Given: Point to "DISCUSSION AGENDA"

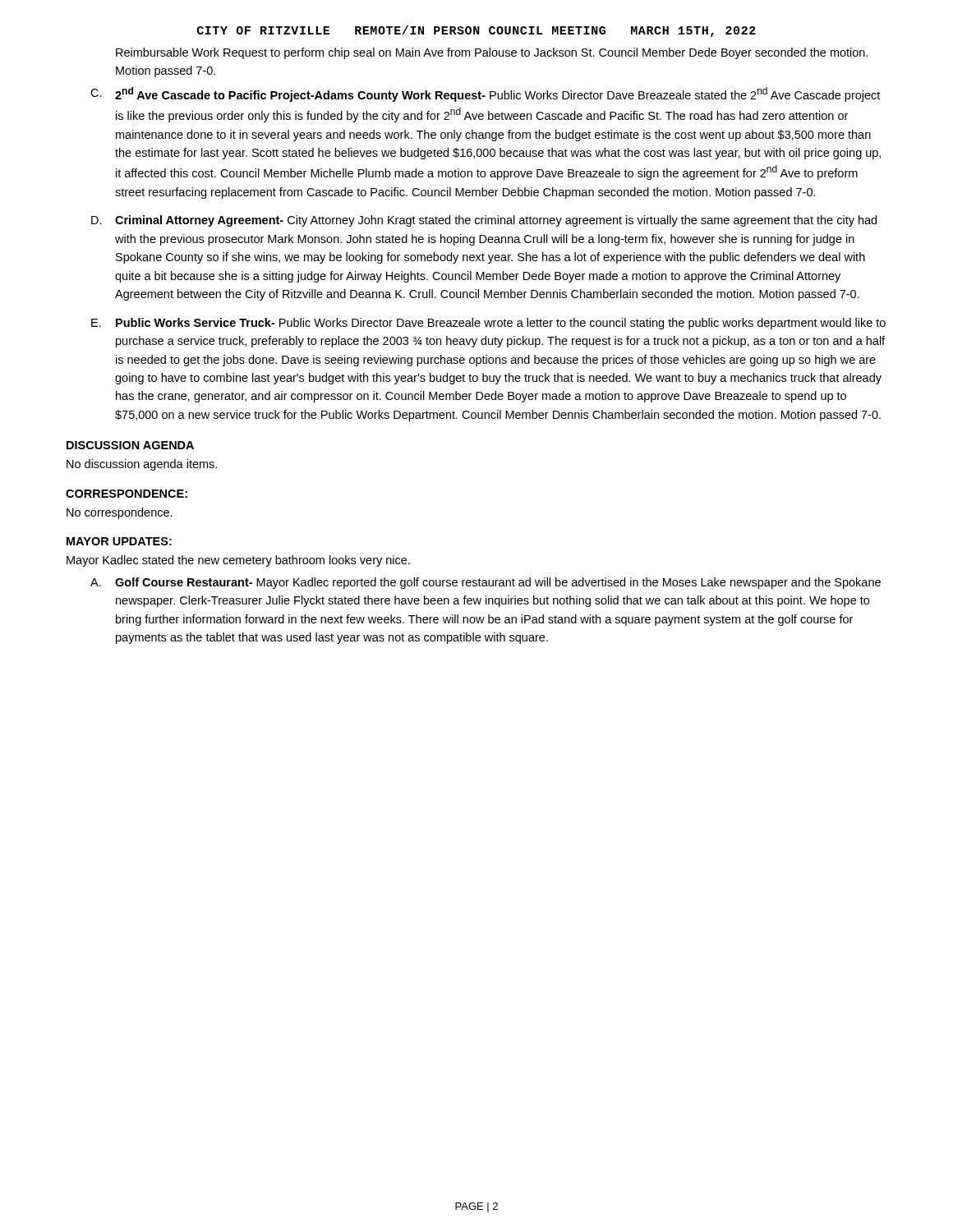Looking at the screenshot, I should [130, 445].
